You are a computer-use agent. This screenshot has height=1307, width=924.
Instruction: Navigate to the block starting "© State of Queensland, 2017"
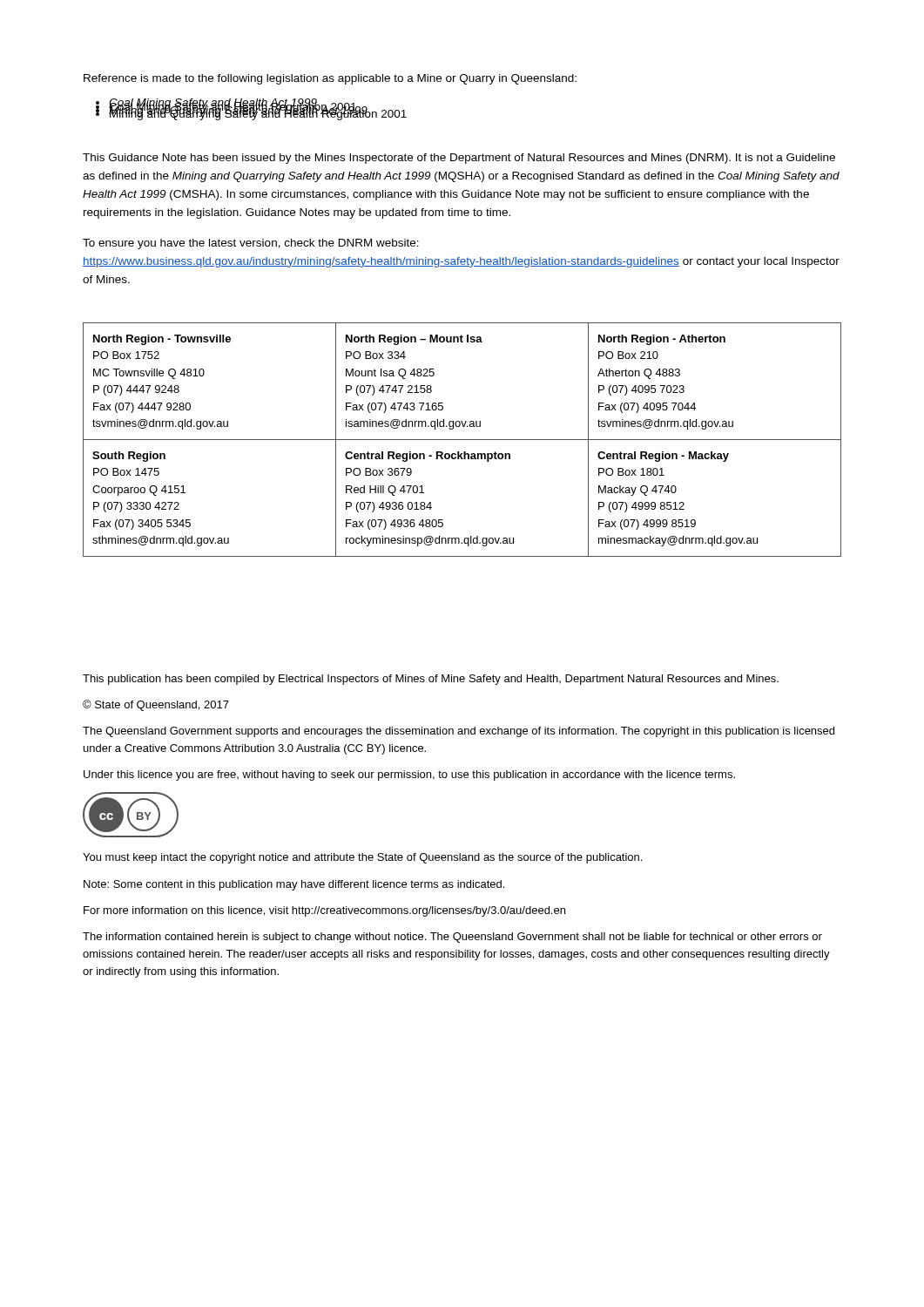click(156, 704)
